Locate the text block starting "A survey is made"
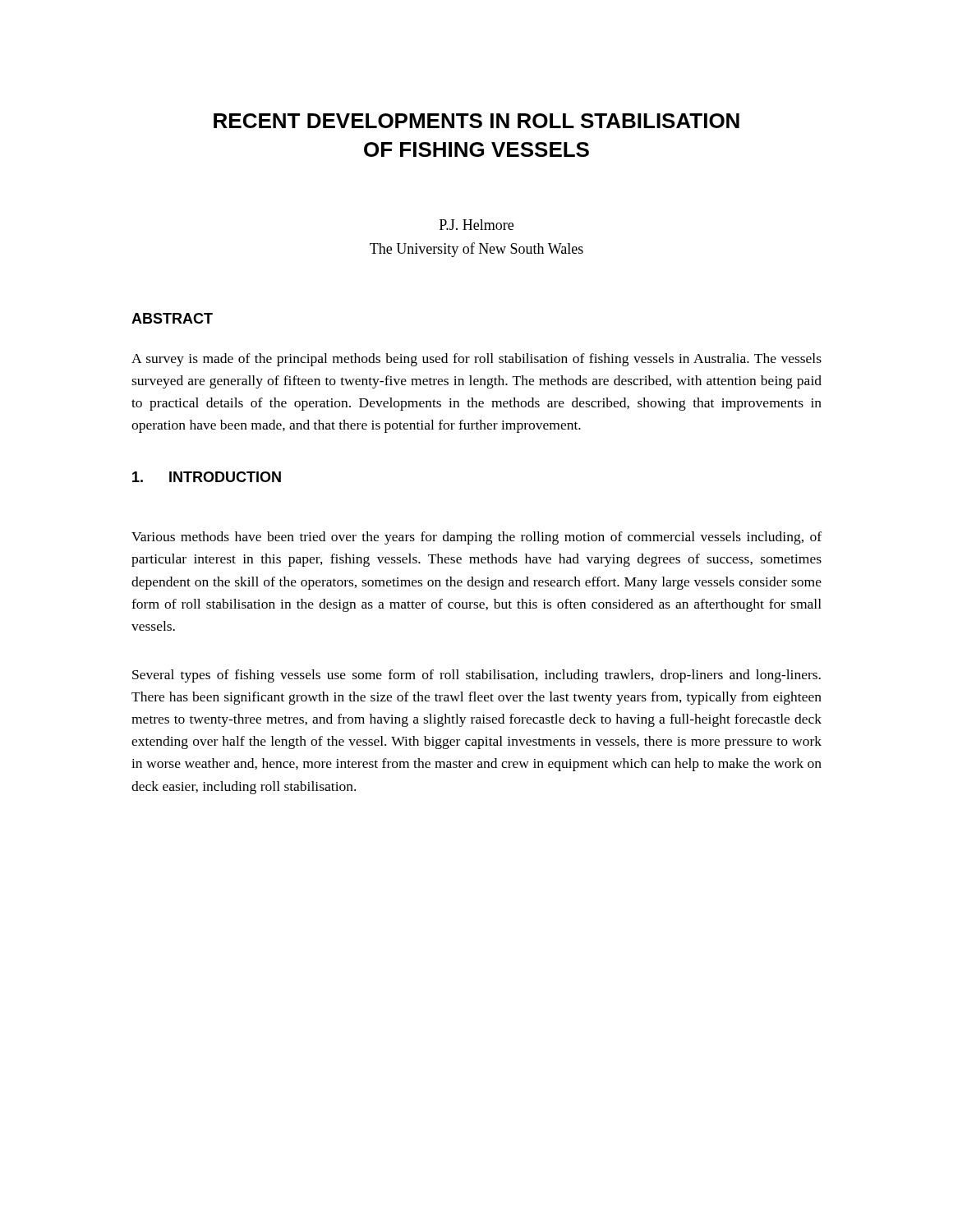Viewport: 953px width, 1232px height. (476, 391)
